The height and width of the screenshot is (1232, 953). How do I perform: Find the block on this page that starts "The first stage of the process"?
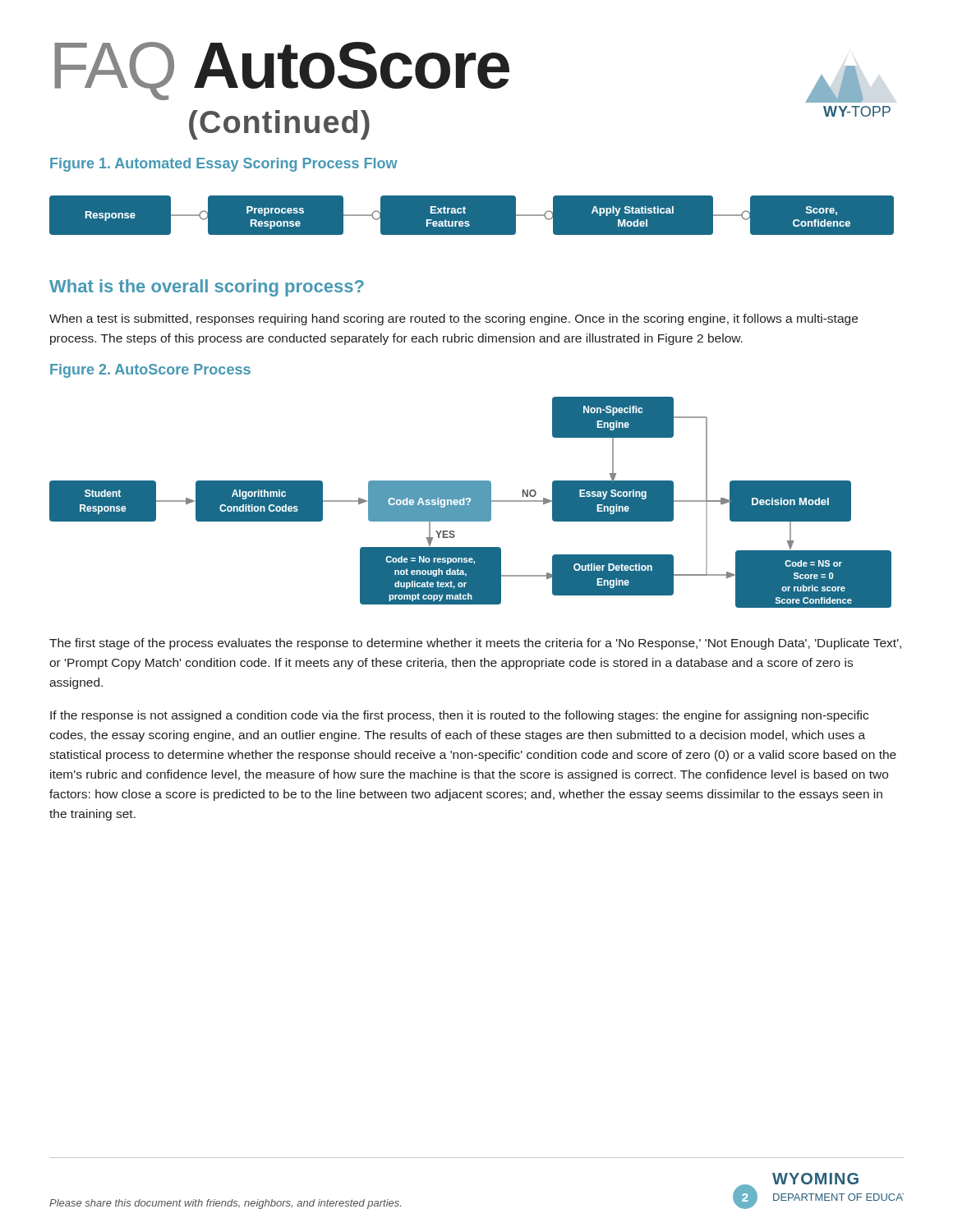[x=476, y=662]
